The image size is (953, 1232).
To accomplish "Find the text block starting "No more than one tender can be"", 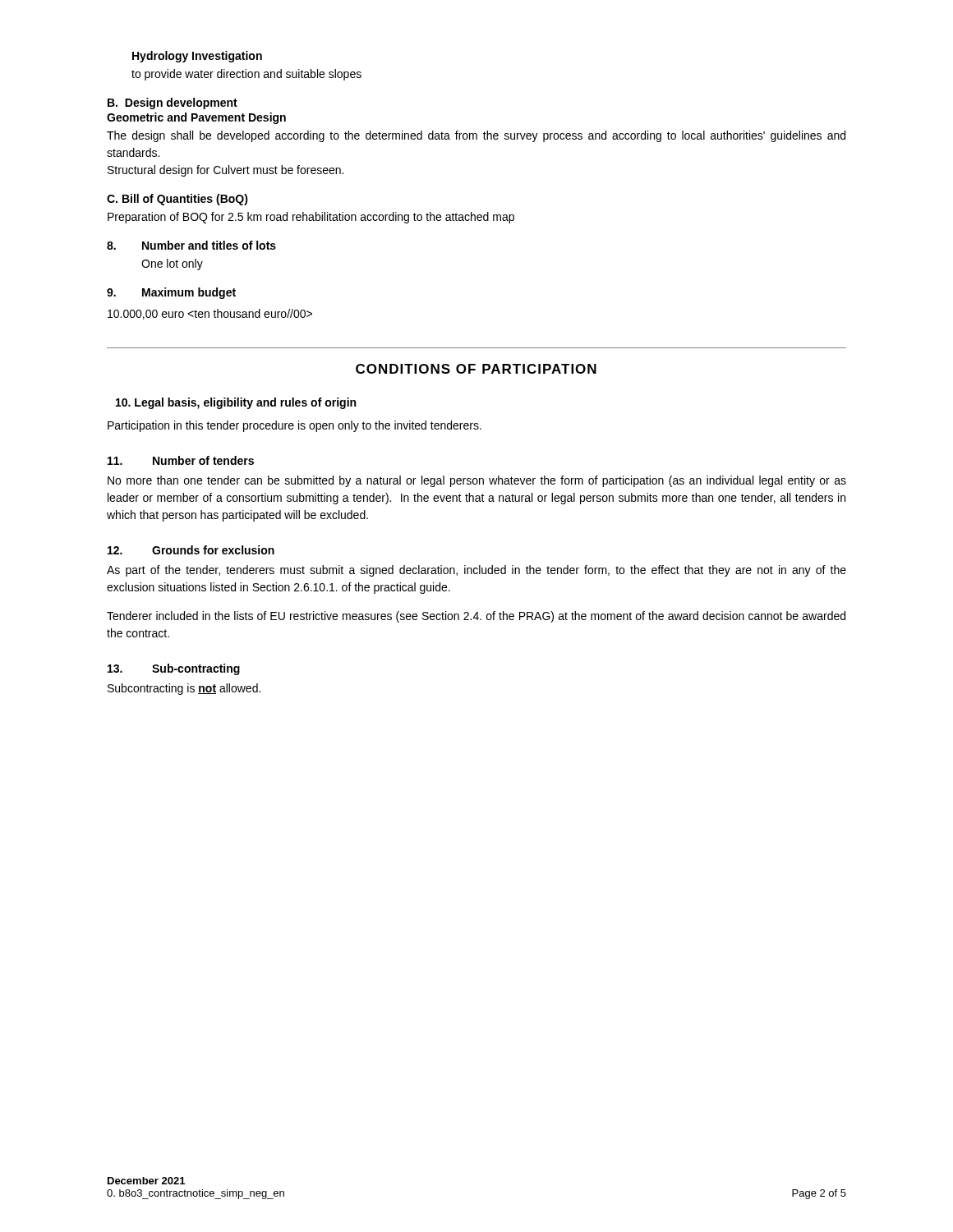I will (x=476, y=498).
